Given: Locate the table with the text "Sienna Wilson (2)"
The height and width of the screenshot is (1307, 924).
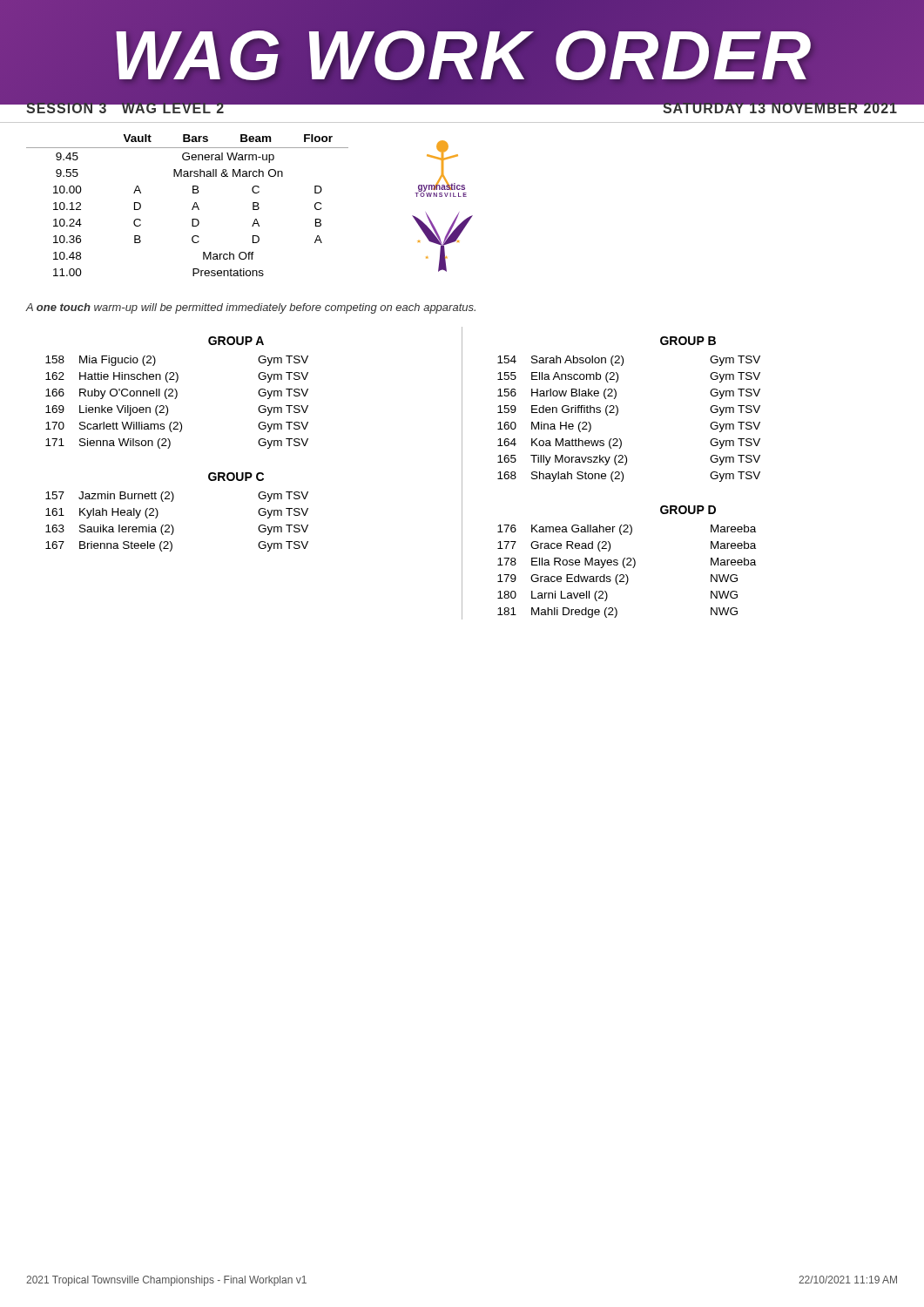Looking at the screenshot, I should click(236, 389).
